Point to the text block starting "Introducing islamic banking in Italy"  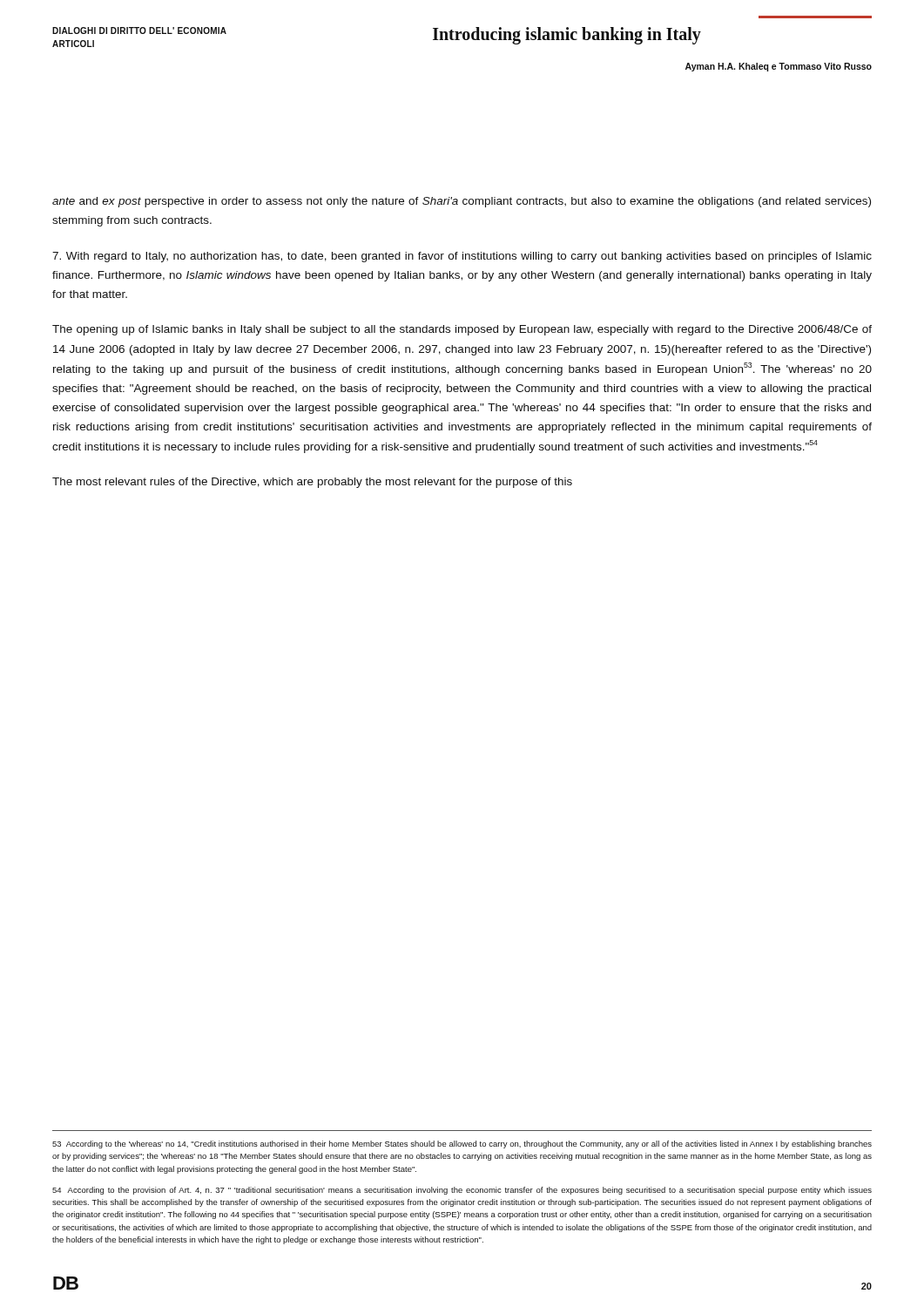tap(567, 34)
